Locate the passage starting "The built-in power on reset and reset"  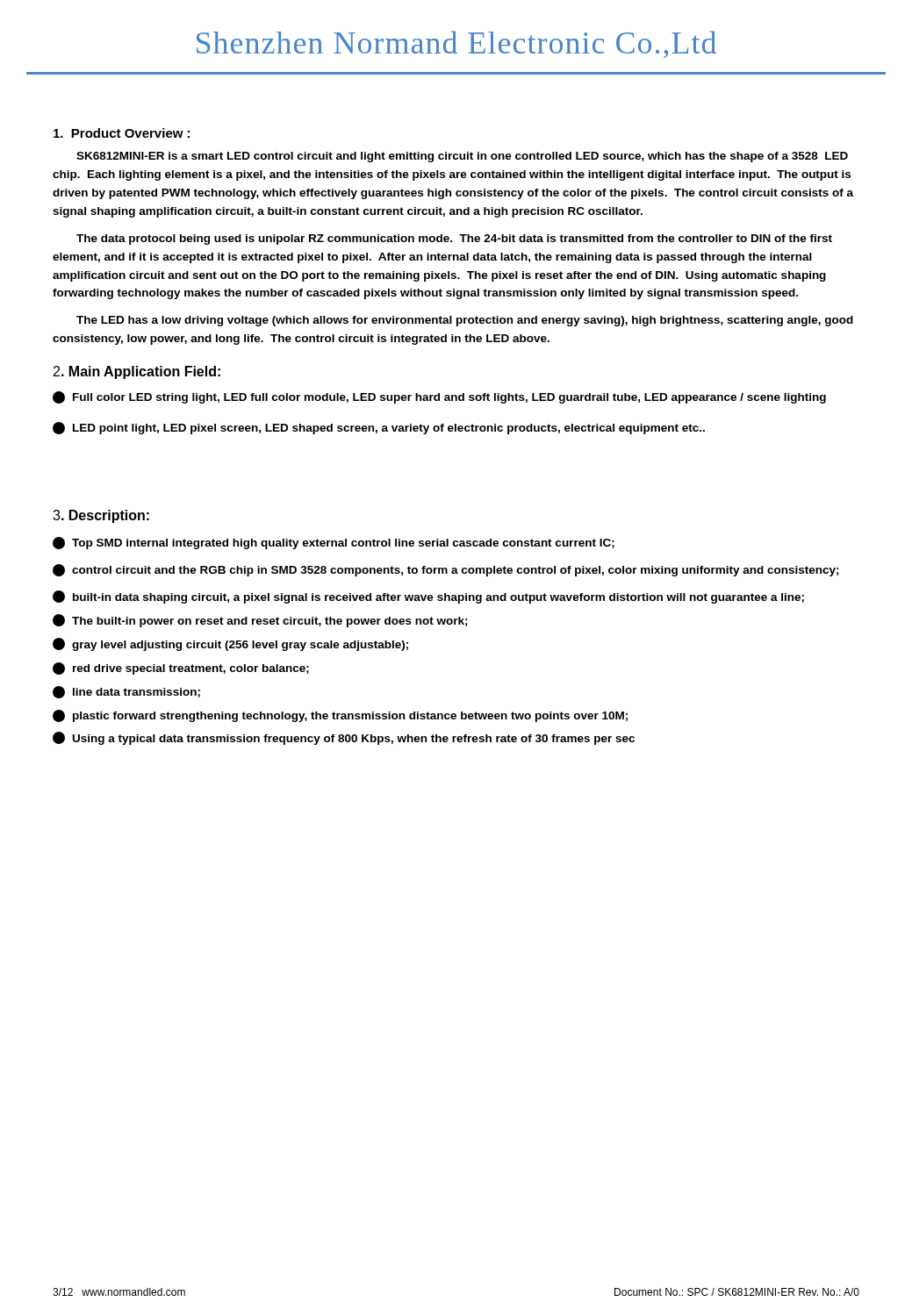[456, 621]
